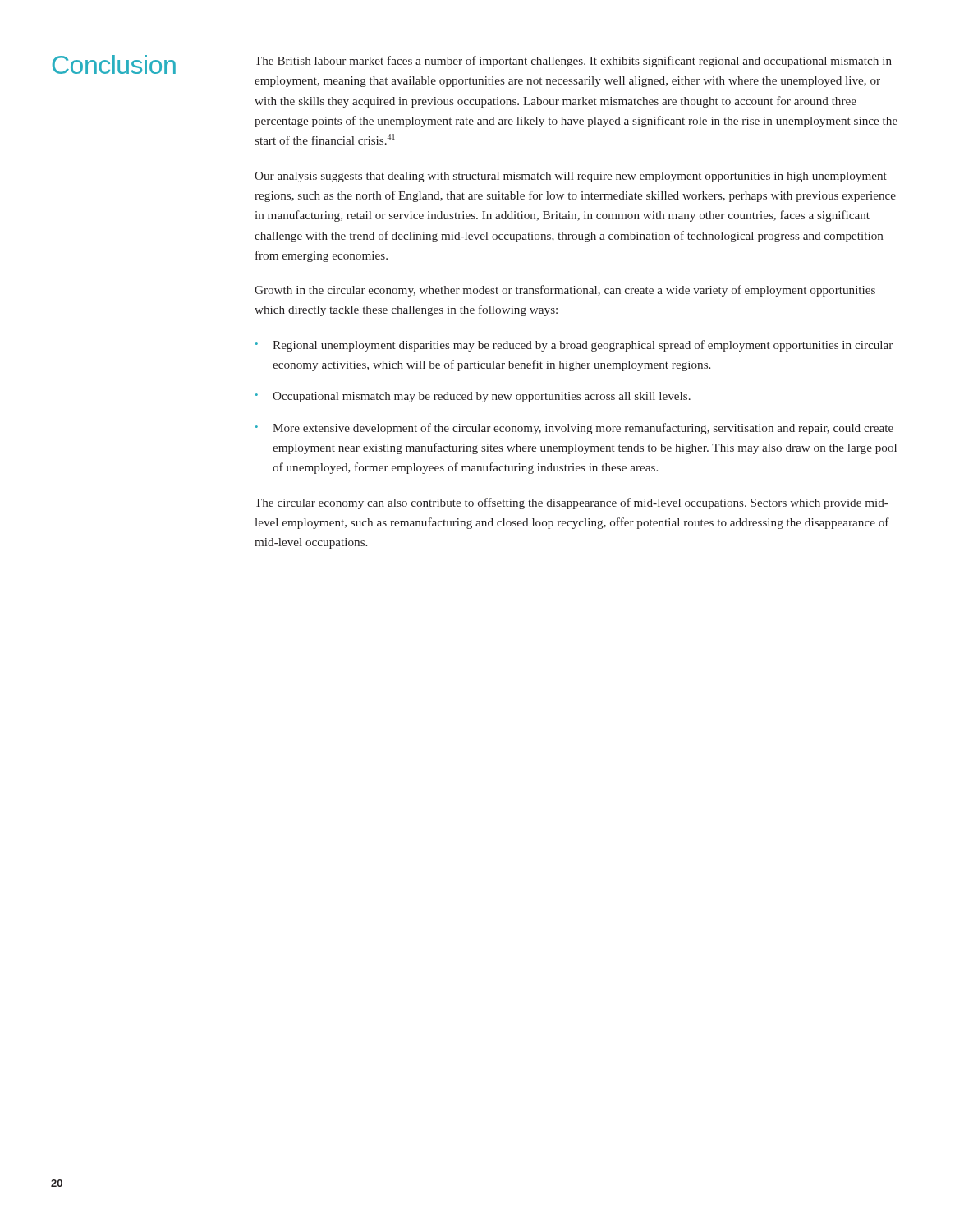Select the passage starting "The British labour market faces a number"
The height and width of the screenshot is (1232, 964).
click(x=576, y=100)
